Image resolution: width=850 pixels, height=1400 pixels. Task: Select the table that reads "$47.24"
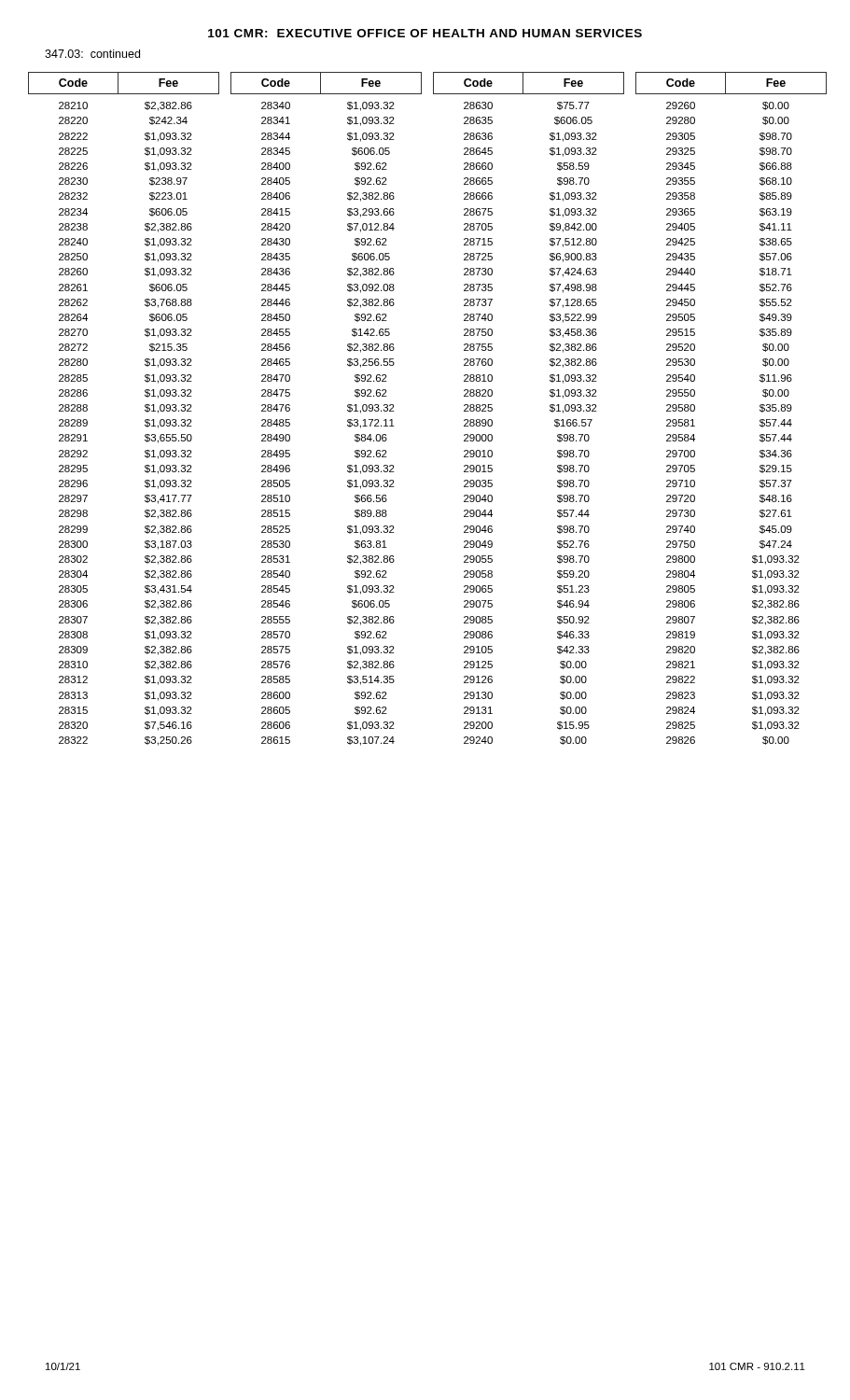pos(729,410)
